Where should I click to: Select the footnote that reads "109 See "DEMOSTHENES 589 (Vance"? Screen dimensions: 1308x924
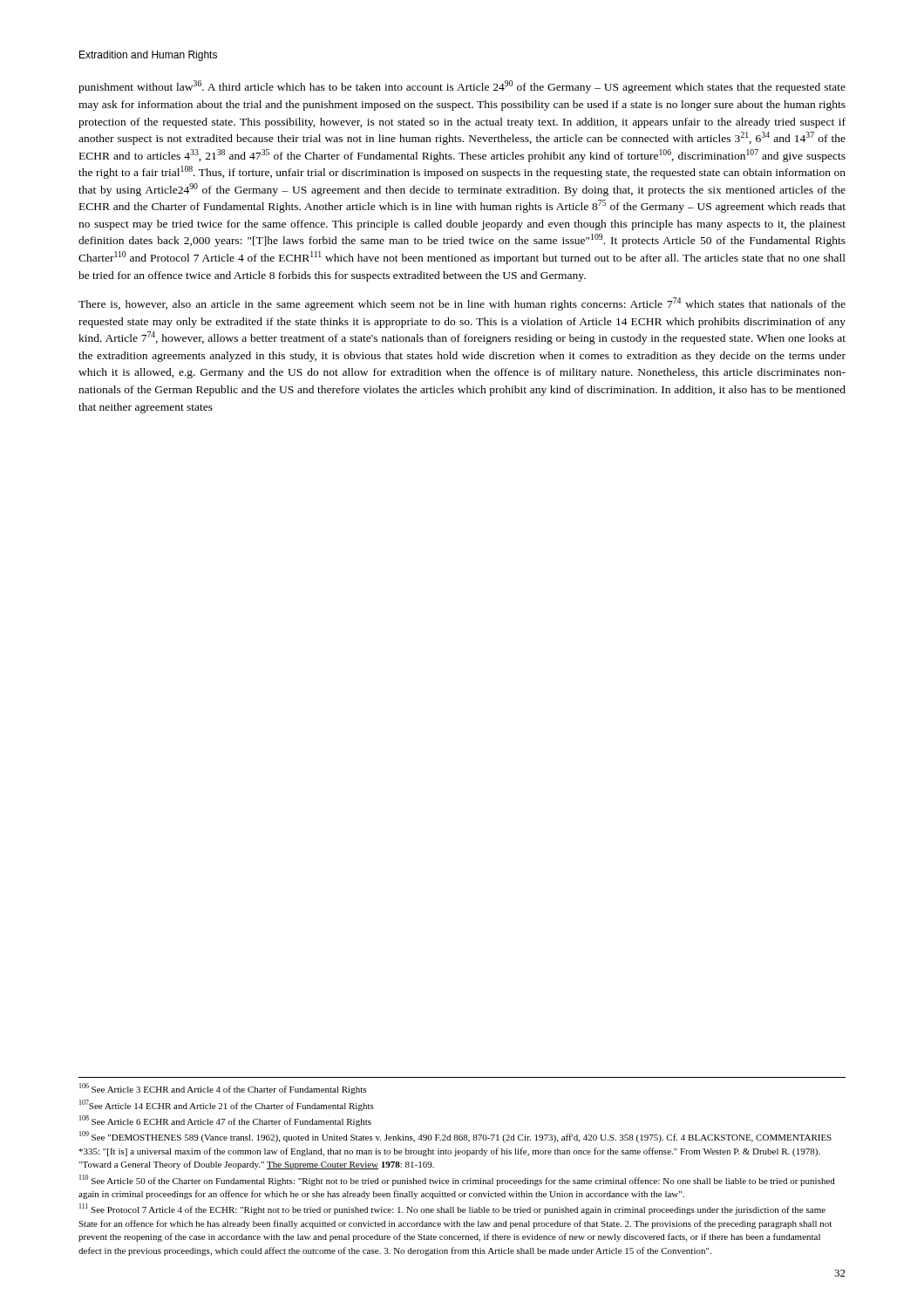point(455,1151)
